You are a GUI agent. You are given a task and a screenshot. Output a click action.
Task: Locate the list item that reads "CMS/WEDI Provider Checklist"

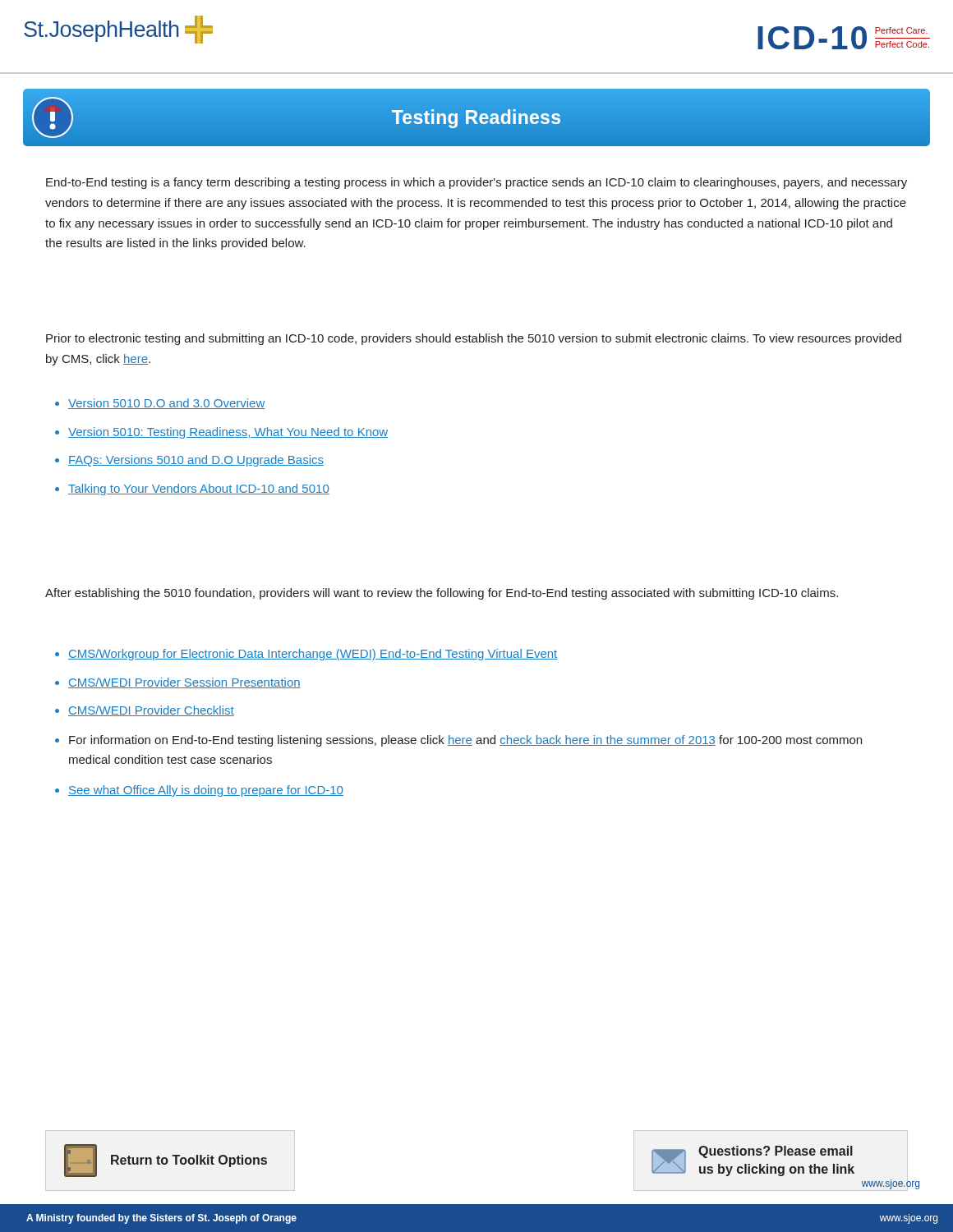point(151,710)
